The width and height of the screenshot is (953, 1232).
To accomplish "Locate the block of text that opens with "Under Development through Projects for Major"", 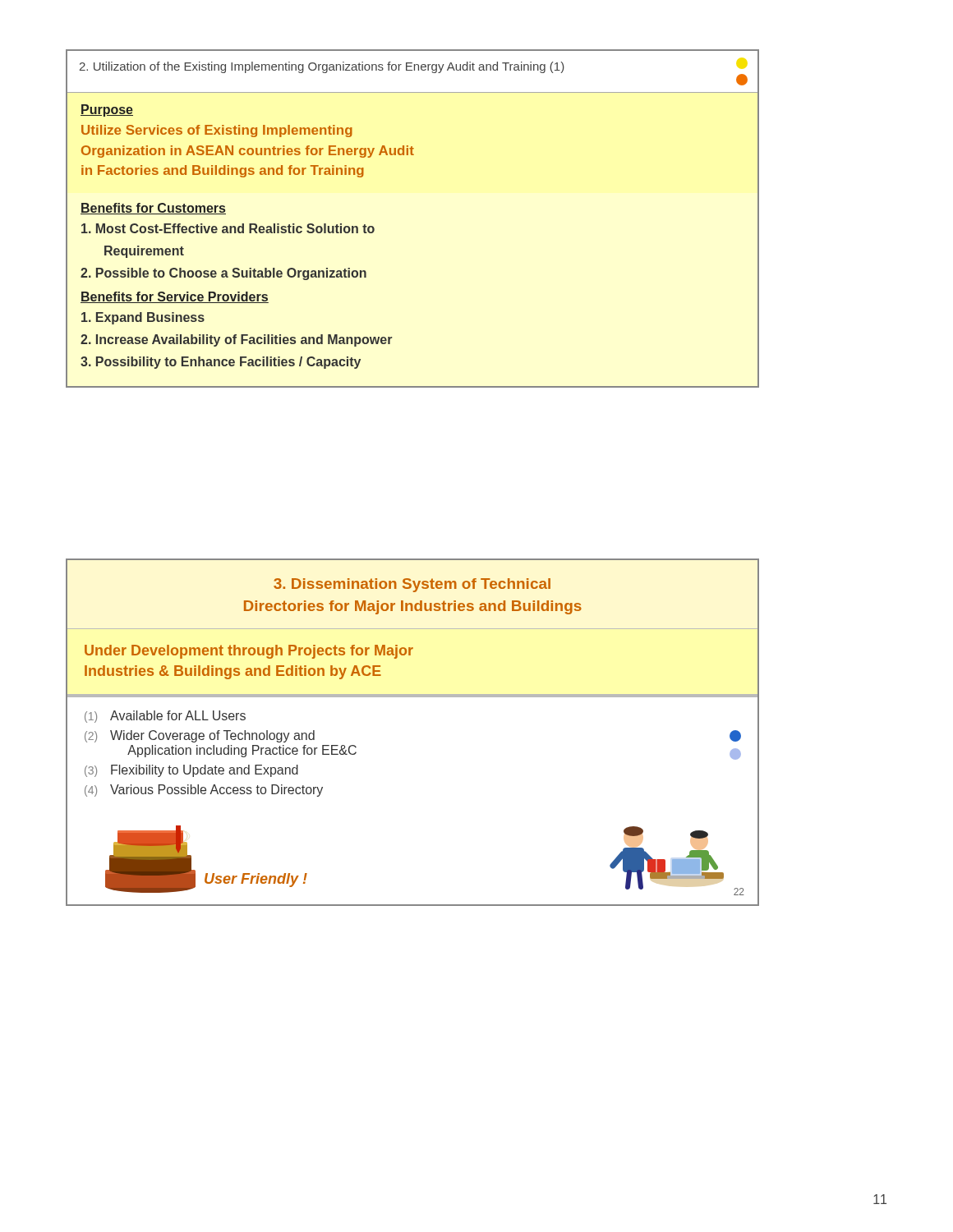I will pyautogui.click(x=249, y=661).
